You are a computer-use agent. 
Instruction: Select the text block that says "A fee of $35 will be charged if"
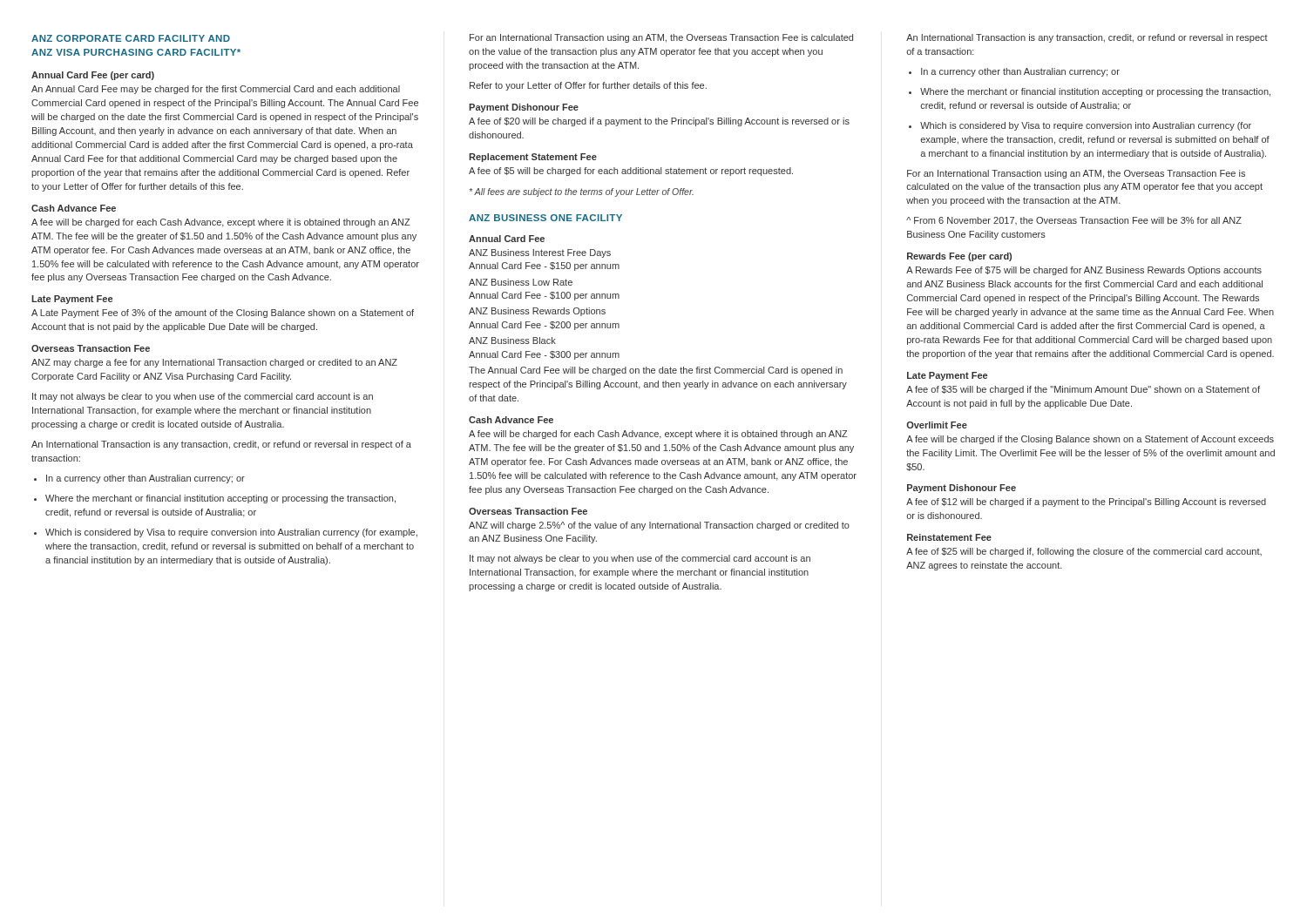point(1091,397)
